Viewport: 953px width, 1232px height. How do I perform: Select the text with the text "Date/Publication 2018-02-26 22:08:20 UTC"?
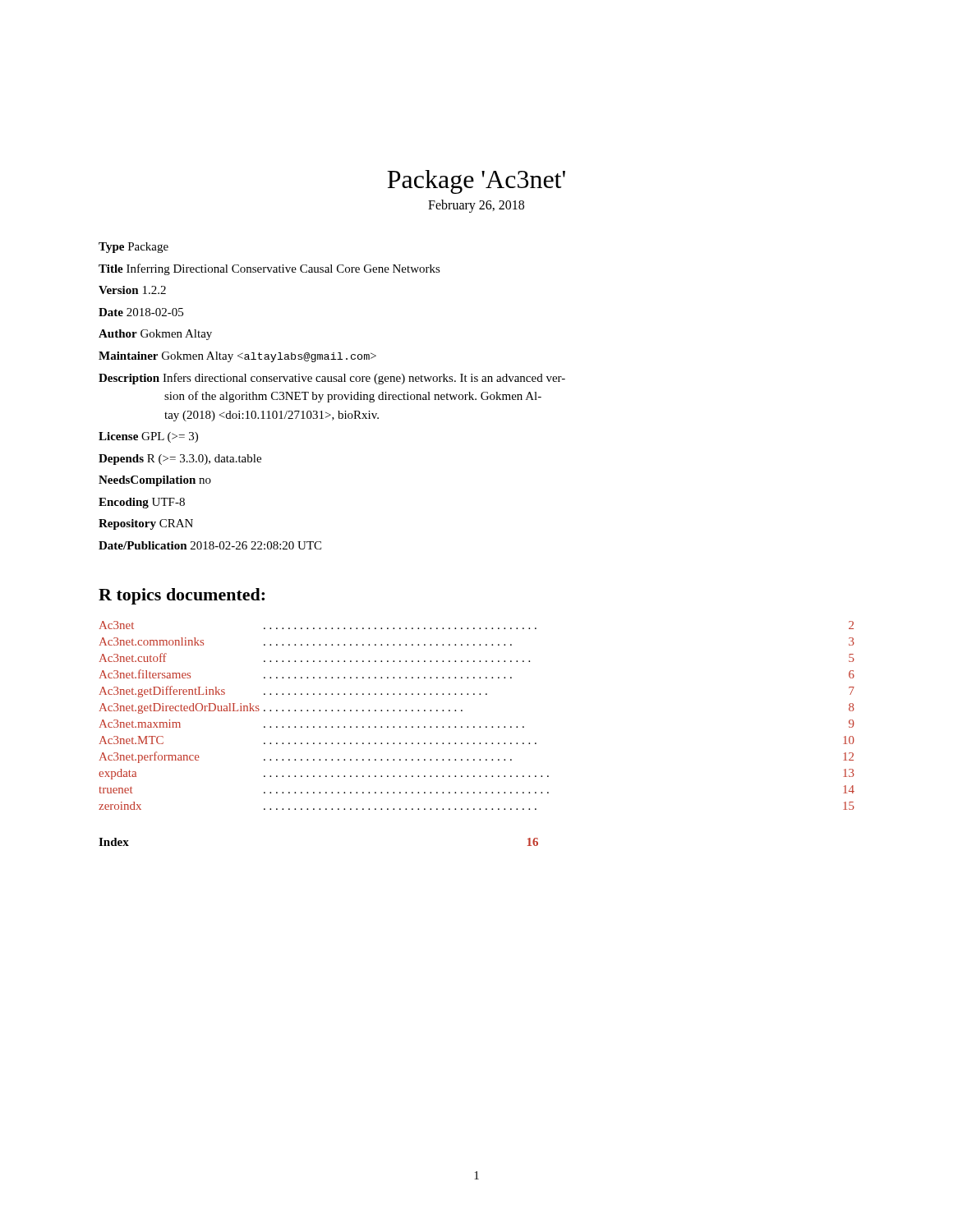[x=210, y=545]
